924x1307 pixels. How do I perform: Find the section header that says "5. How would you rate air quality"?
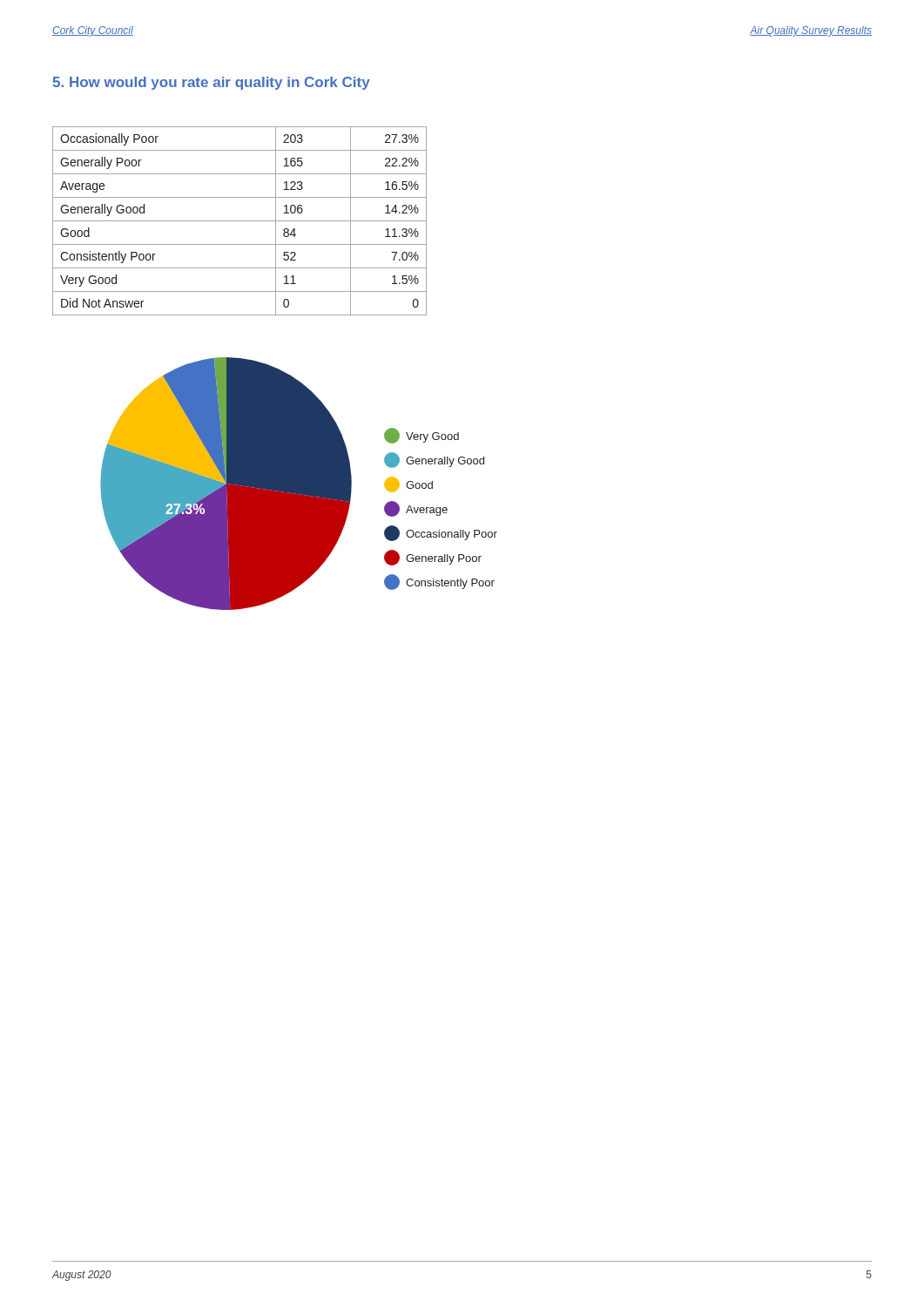click(211, 83)
